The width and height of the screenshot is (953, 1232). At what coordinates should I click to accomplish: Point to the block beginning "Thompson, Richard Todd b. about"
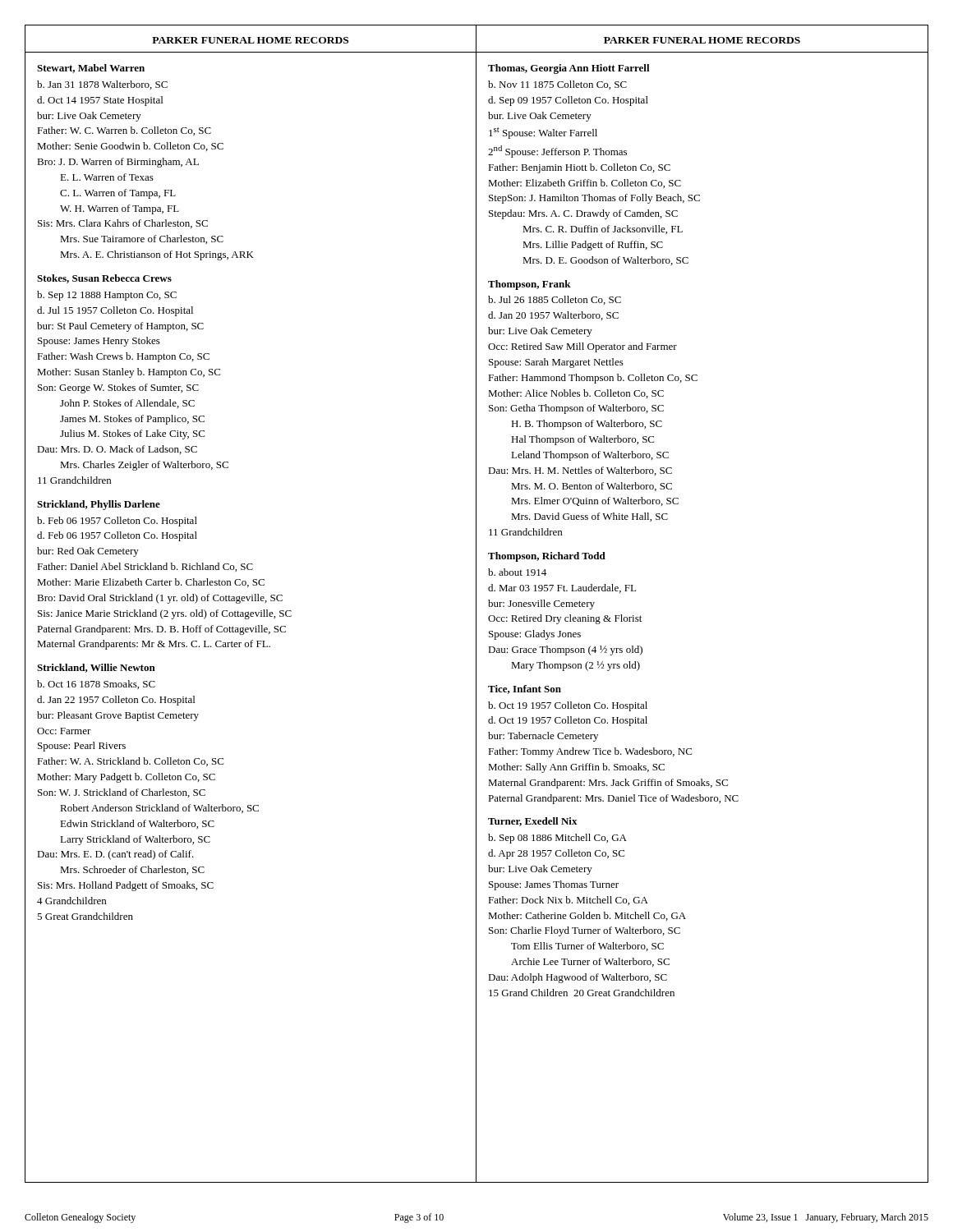tap(547, 557)
